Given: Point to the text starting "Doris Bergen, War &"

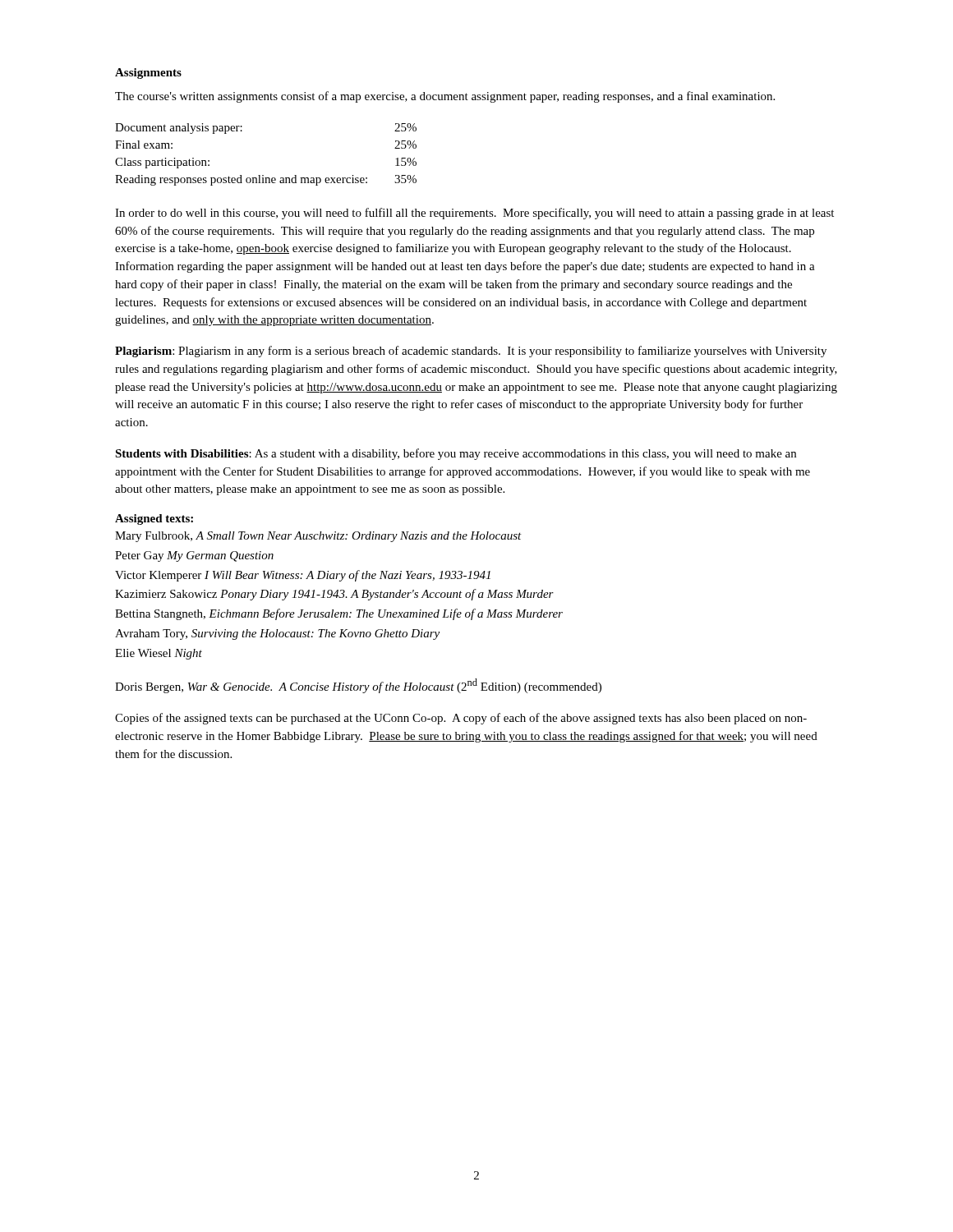Looking at the screenshot, I should pyautogui.click(x=359, y=685).
